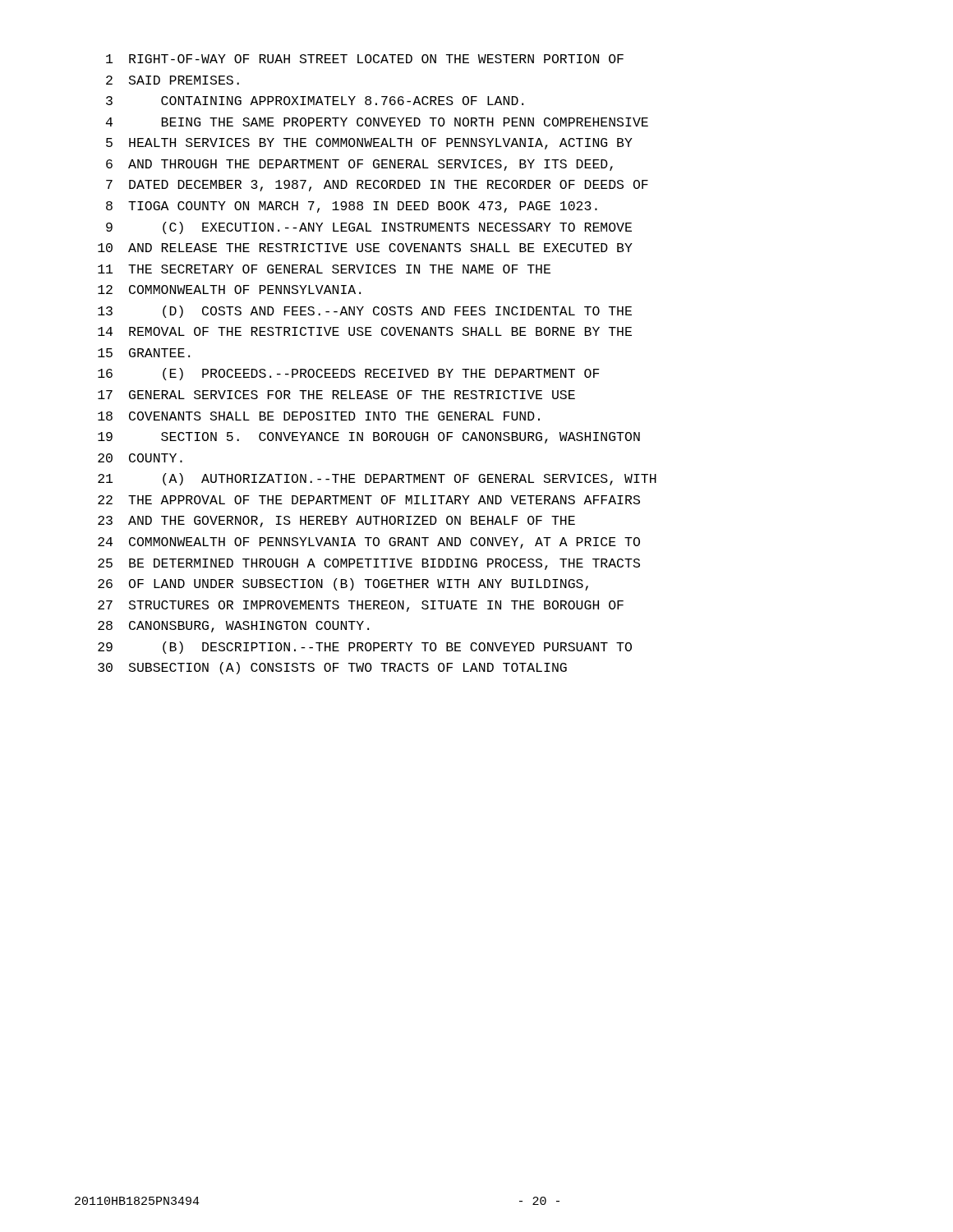Click on the list item that says "10 AND RELEASE THE RESTRICTIVE USE"
This screenshot has width=953, height=1232.
476,249
